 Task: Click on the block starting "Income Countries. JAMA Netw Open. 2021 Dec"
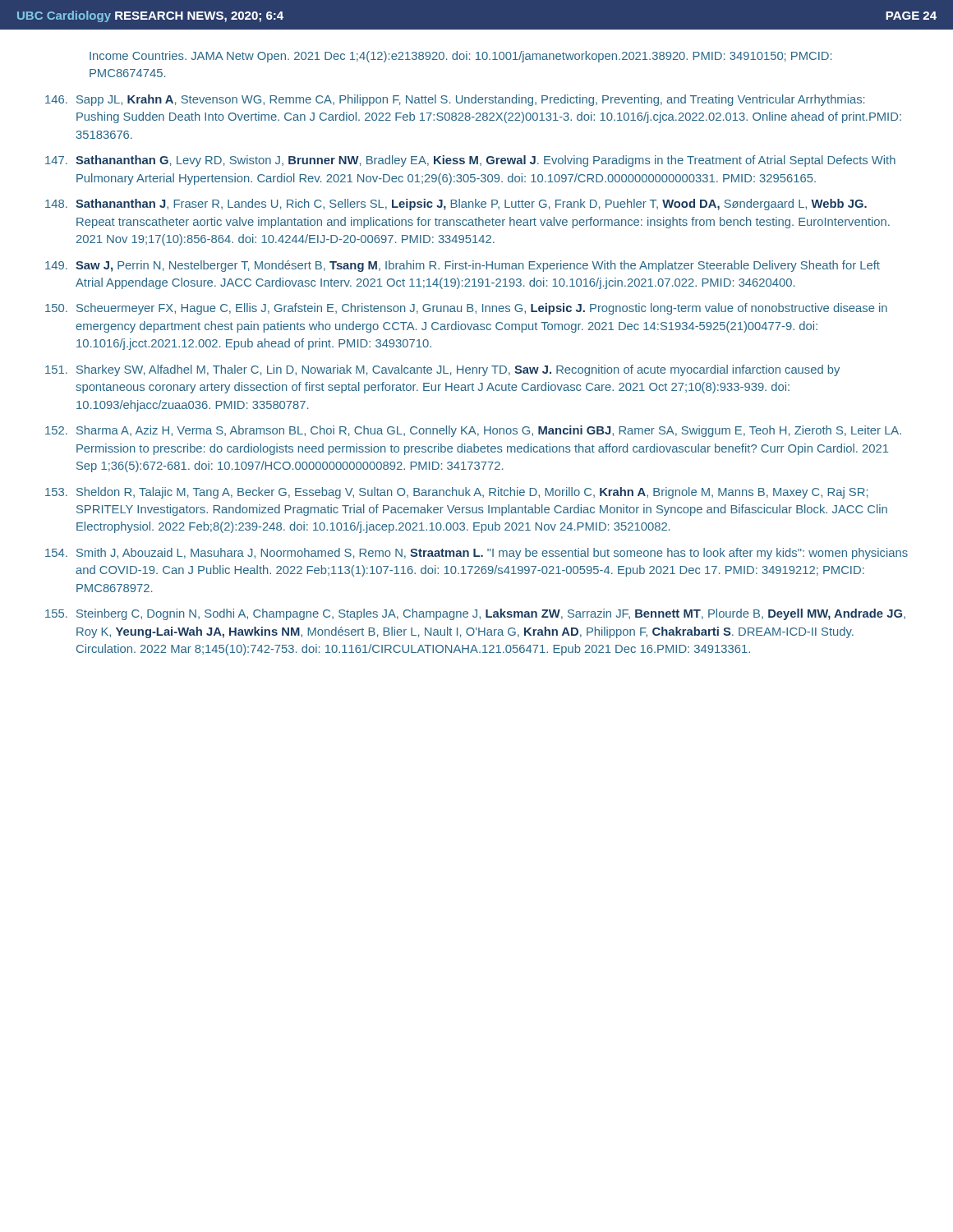461,65
